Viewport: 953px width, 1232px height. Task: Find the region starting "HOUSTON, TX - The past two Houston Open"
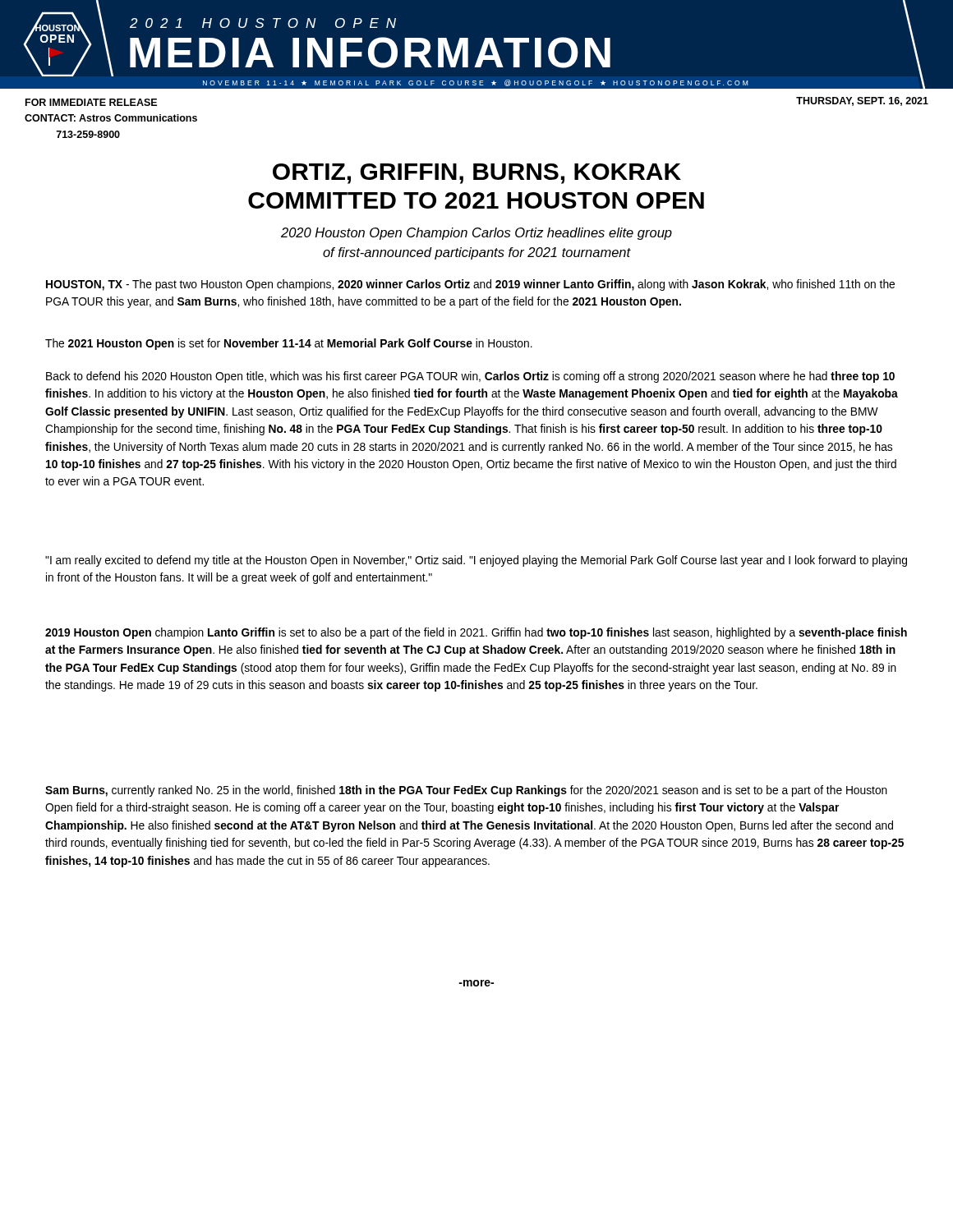470,293
